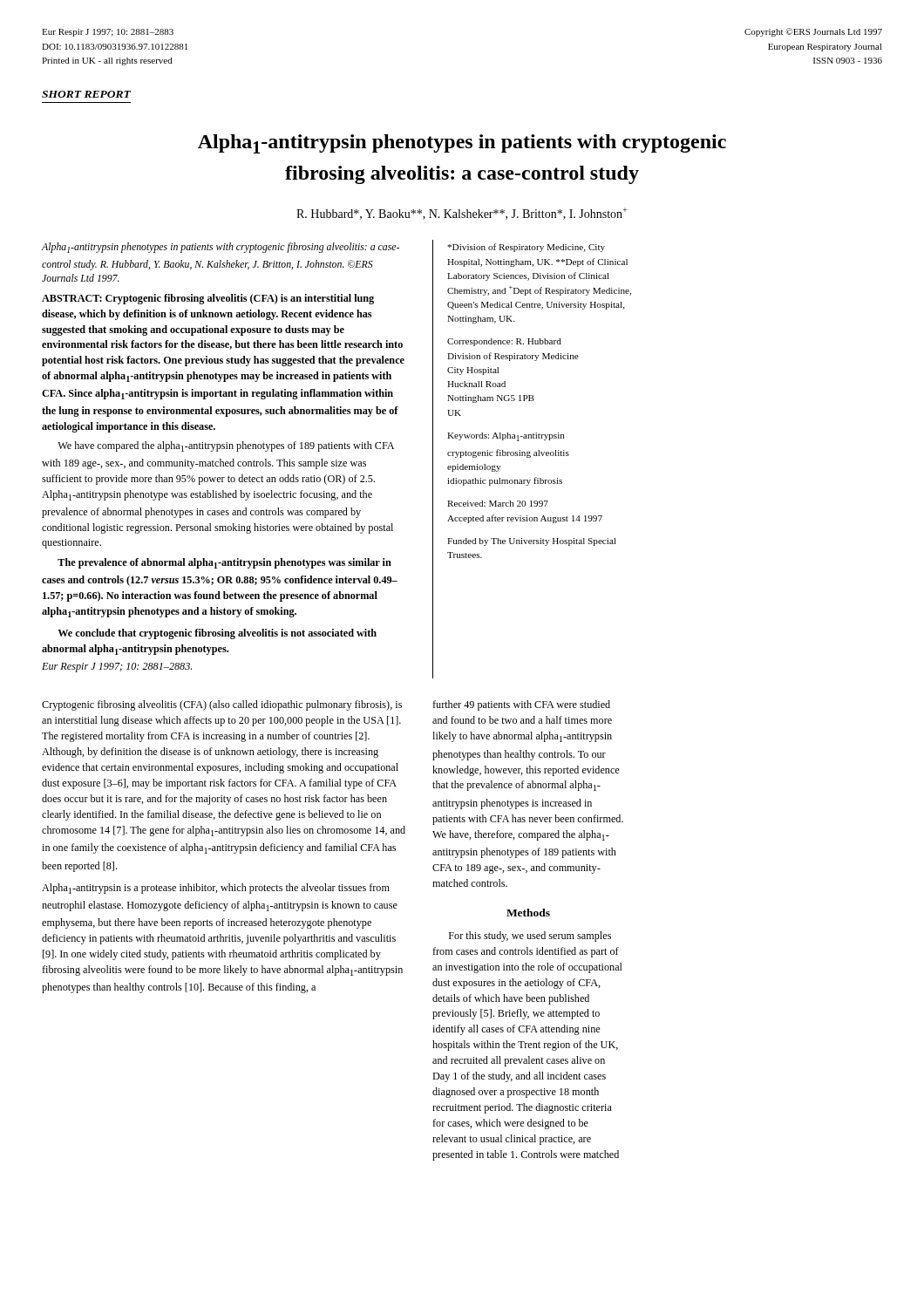924x1308 pixels.
Task: Locate the element starting "Cryptogenic fibrosing alveolitis (CFA)"
Action: (x=225, y=847)
